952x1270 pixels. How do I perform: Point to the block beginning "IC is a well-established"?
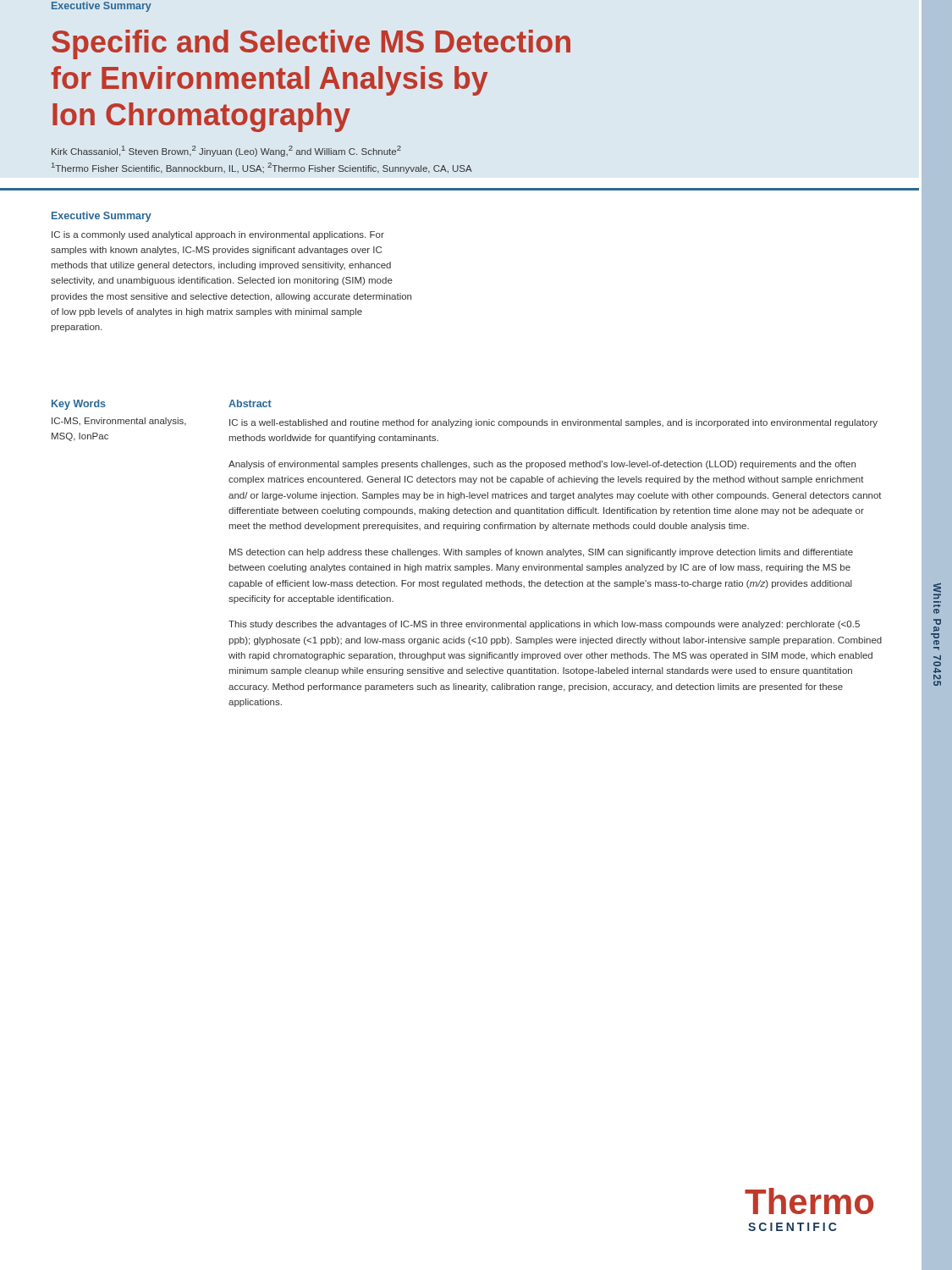[553, 430]
